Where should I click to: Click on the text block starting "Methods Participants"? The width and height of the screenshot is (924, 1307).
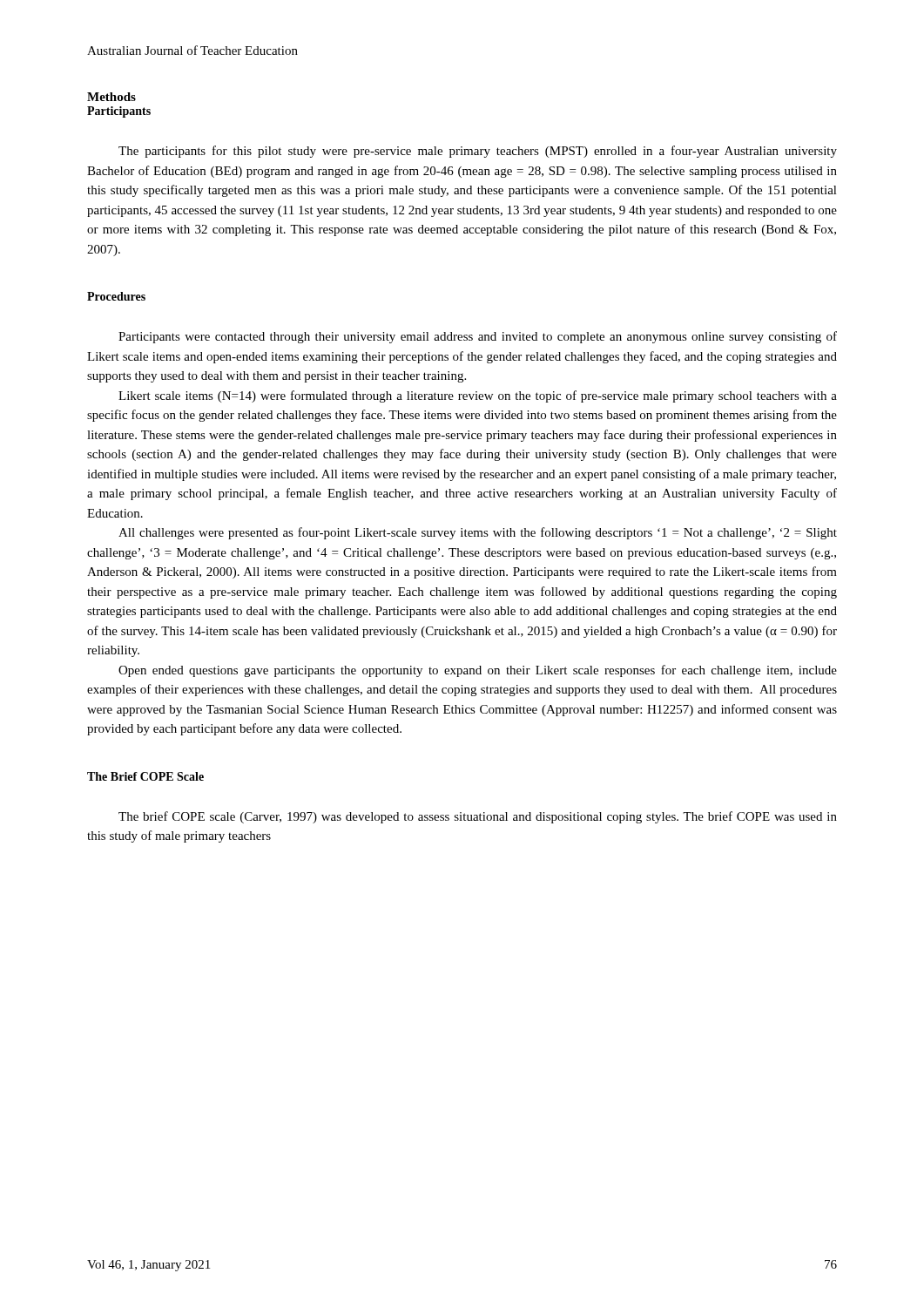pyautogui.click(x=111, y=97)
